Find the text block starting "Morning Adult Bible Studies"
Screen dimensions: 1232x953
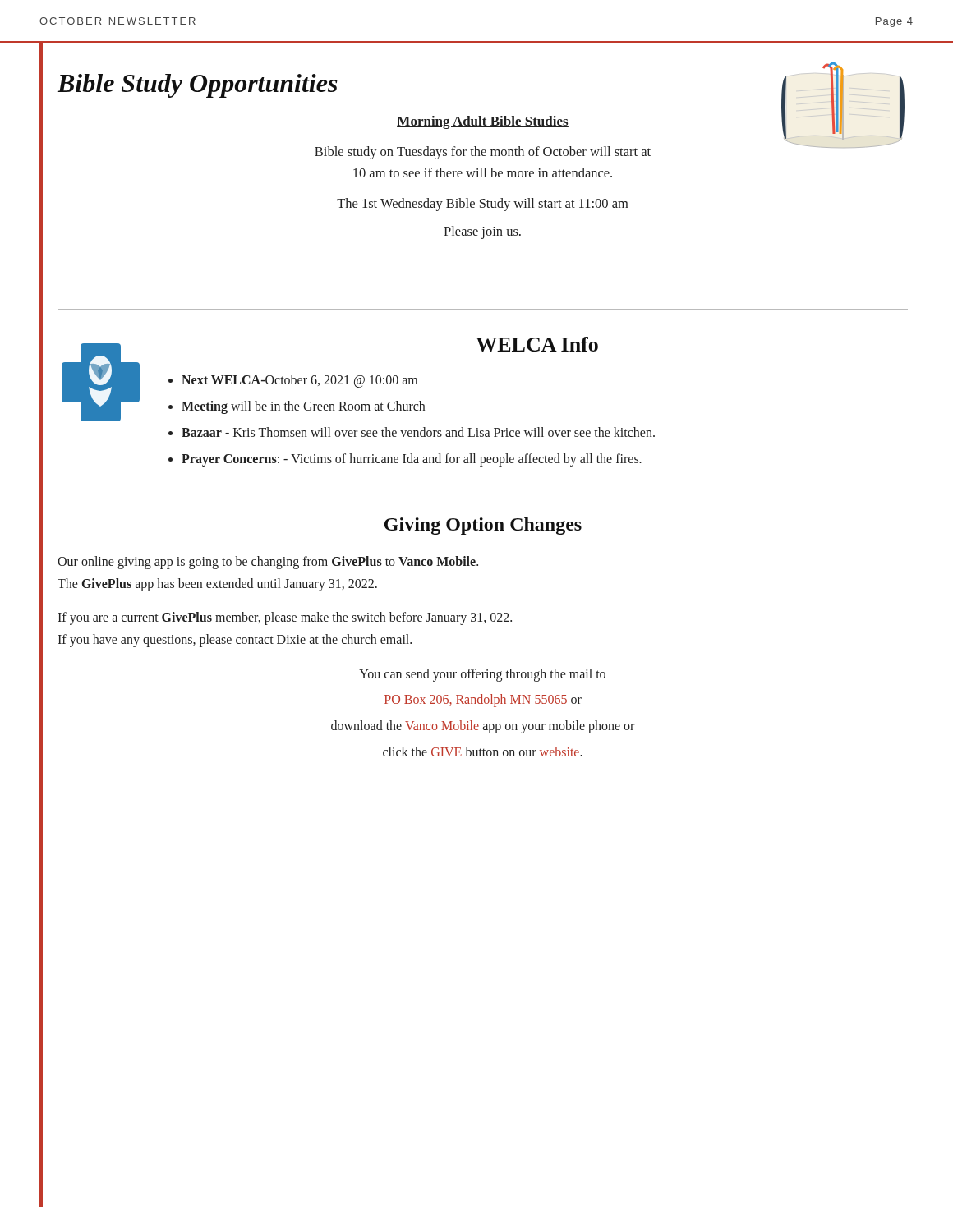pyautogui.click(x=483, y=121)
